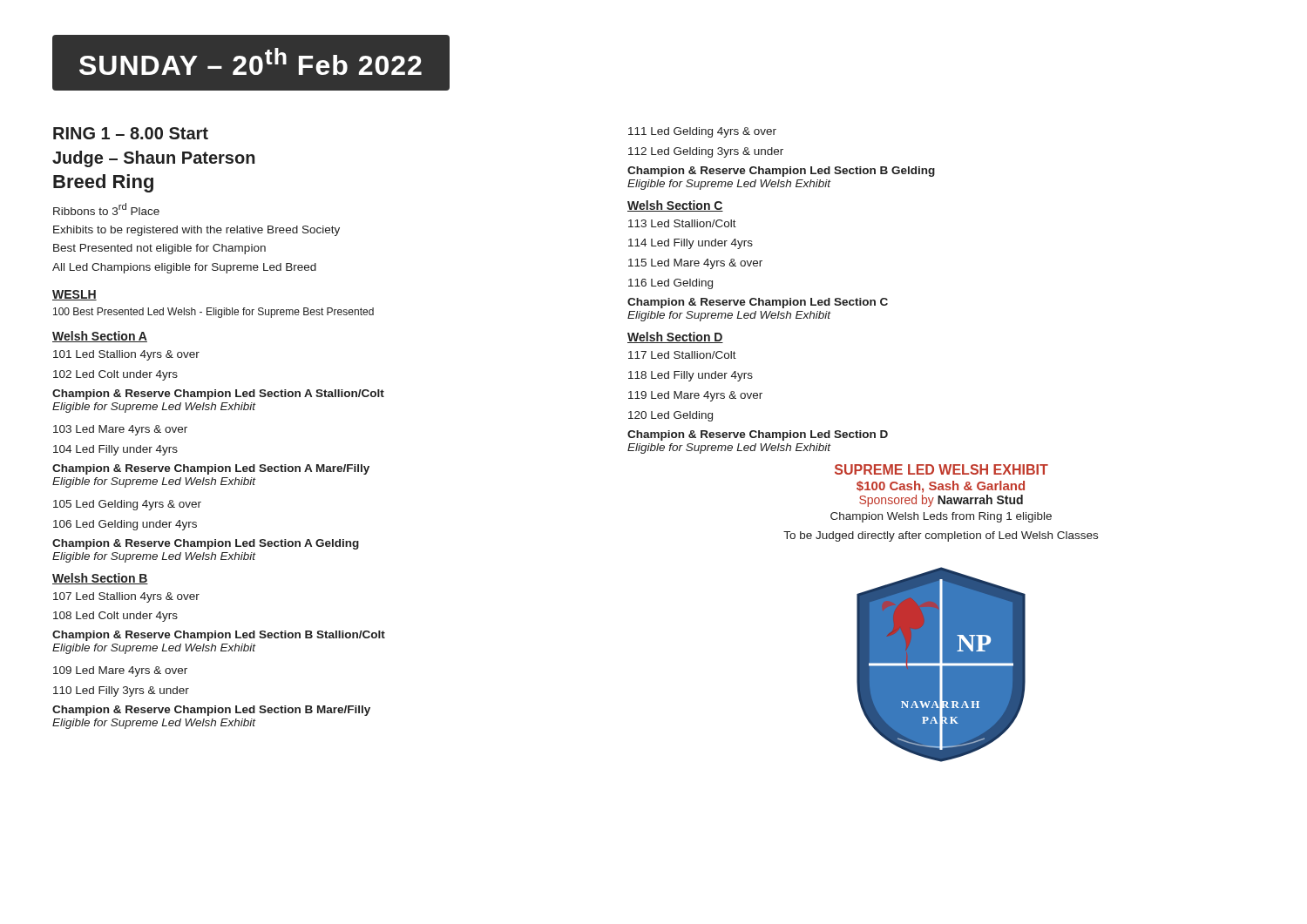Locate the block of text that opens with "107 Led Stallion 4yrs & over108"
Image resolution: width=1307 pixels, height=924 pixels.
(x=126, y=597)
